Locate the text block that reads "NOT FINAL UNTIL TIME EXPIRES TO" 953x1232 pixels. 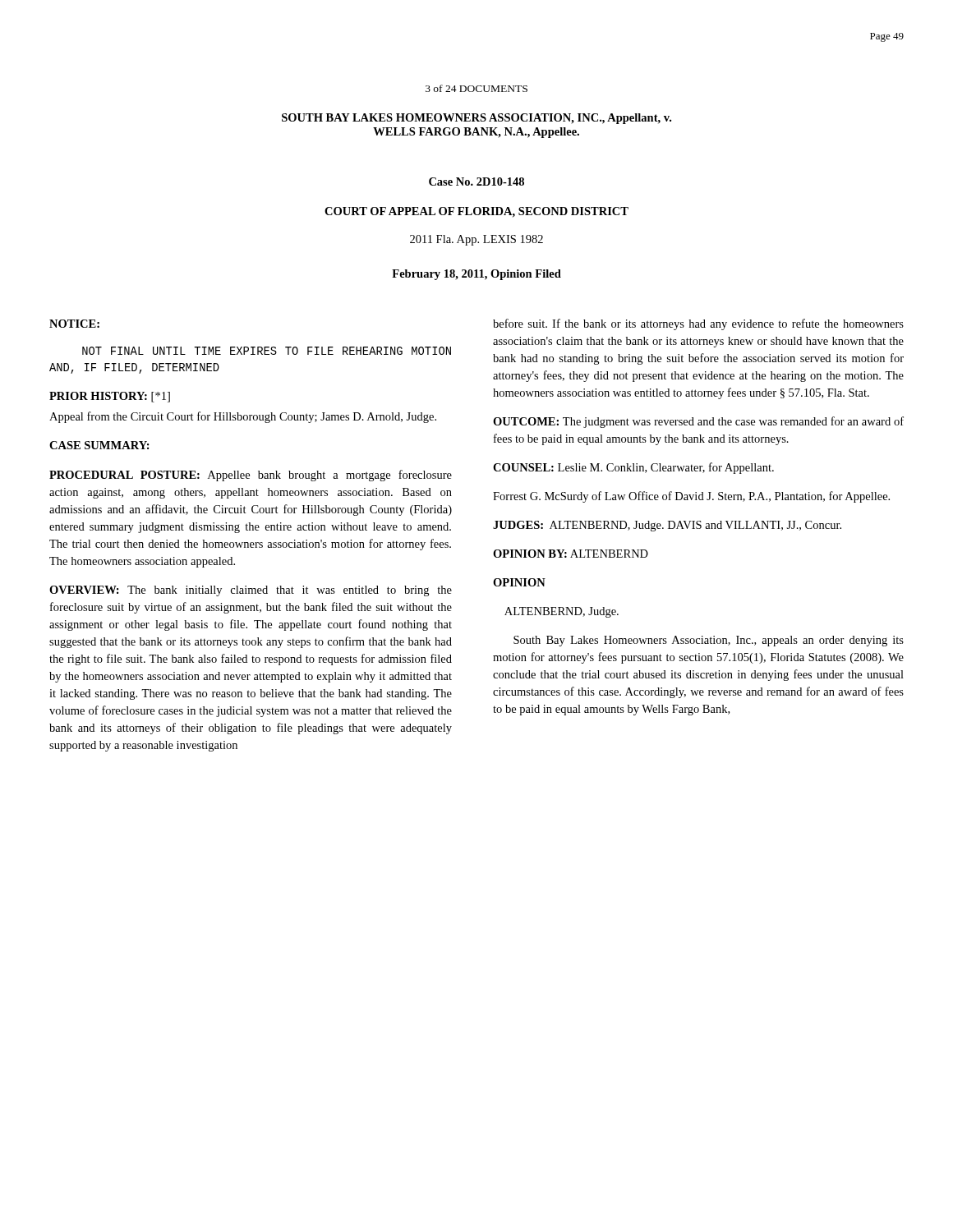tap(251, 360)
